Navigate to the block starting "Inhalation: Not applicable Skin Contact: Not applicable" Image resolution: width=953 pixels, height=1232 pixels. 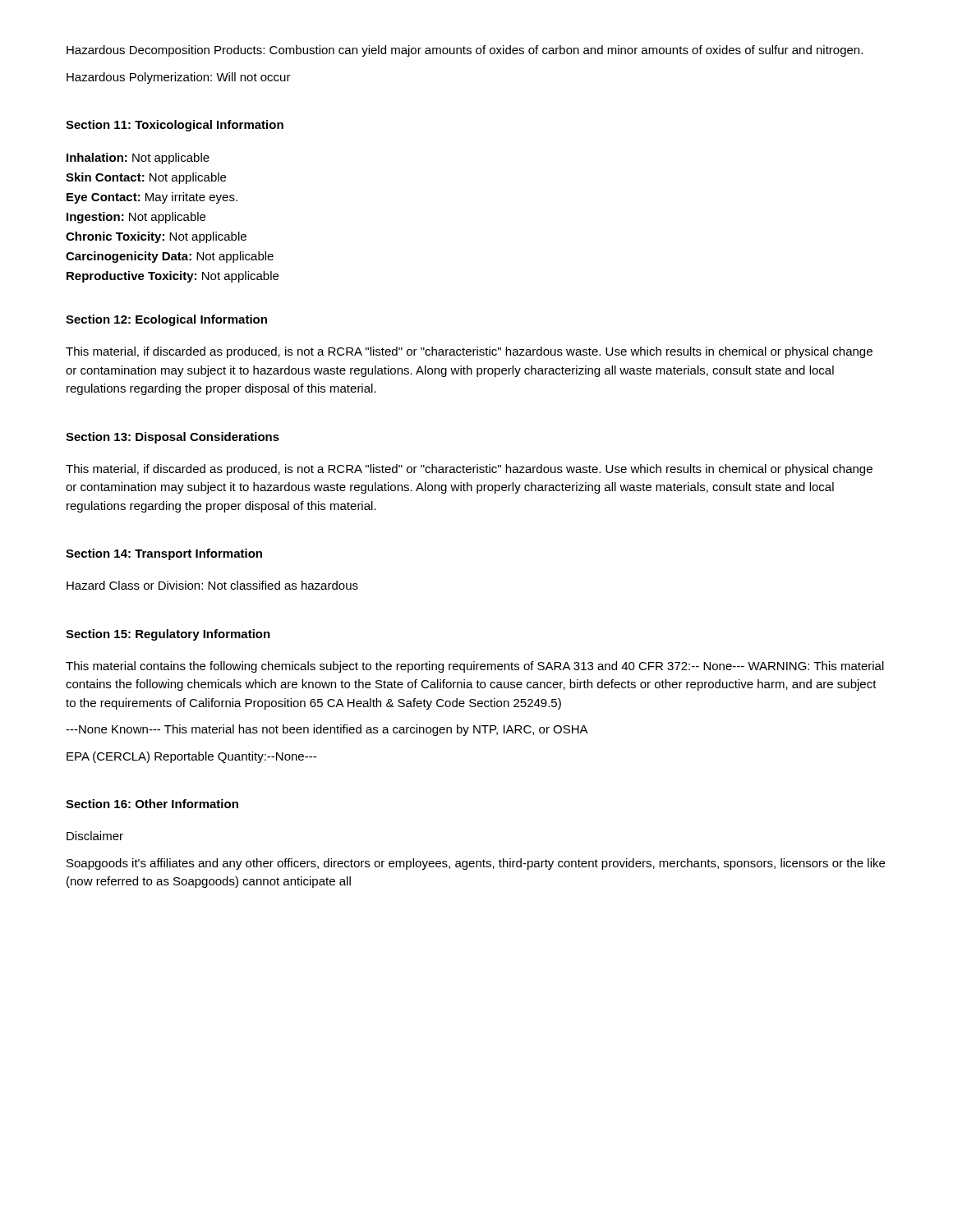click(x=172, y=216)
